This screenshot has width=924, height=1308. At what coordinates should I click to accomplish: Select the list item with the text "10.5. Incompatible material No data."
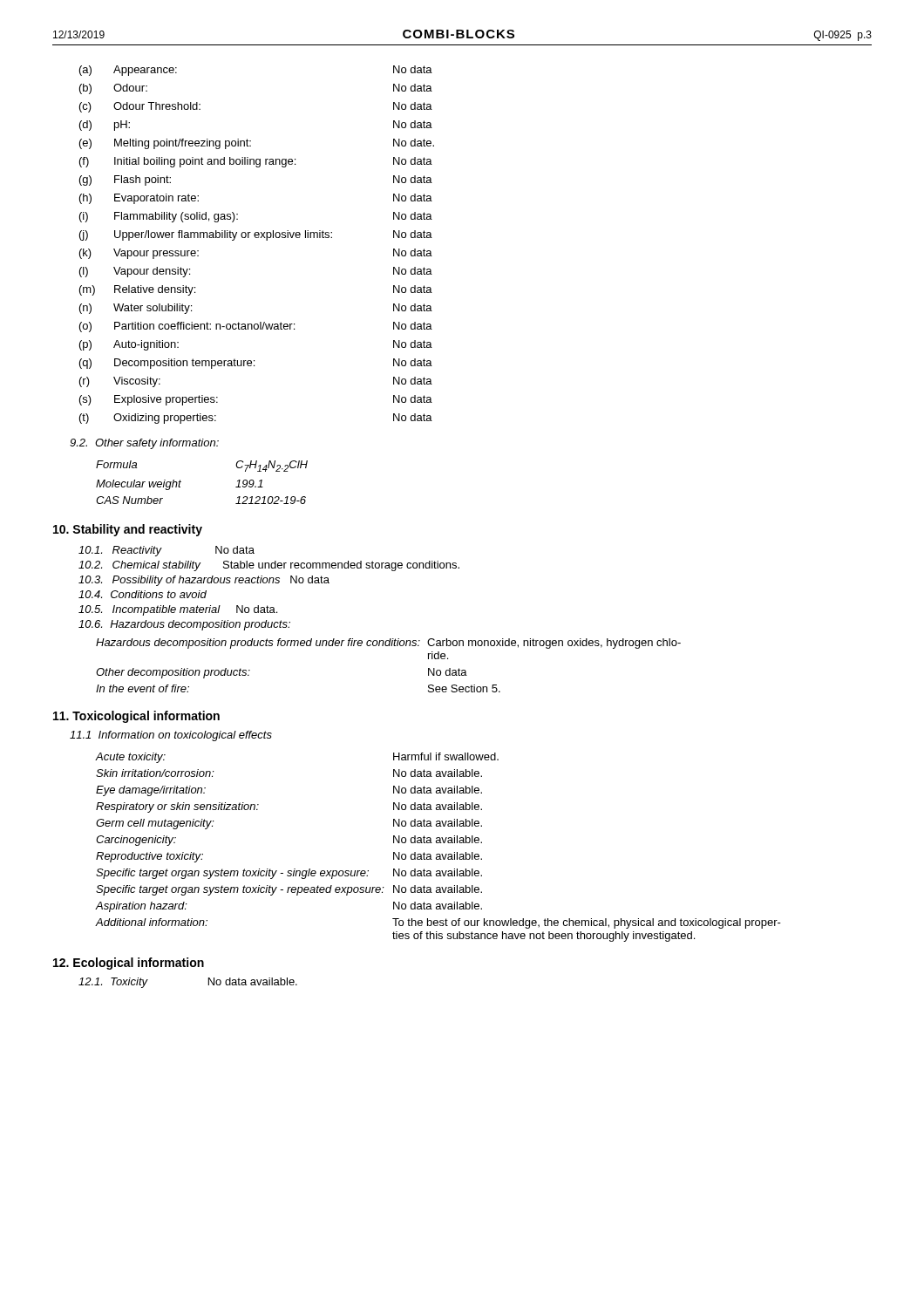(x=178, y=609)
